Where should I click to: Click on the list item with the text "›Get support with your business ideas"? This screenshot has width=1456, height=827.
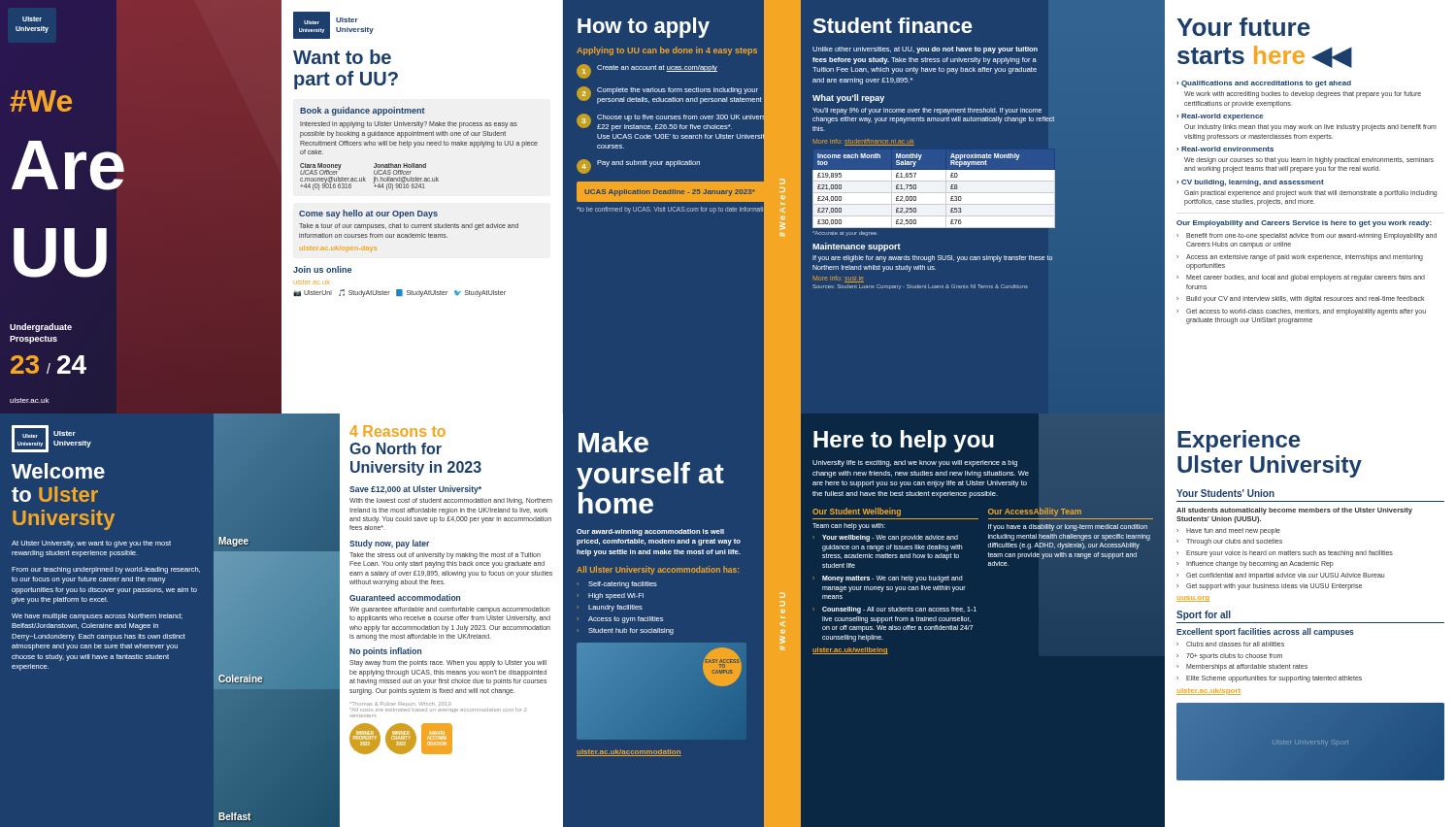click(x=1269, y=586)
